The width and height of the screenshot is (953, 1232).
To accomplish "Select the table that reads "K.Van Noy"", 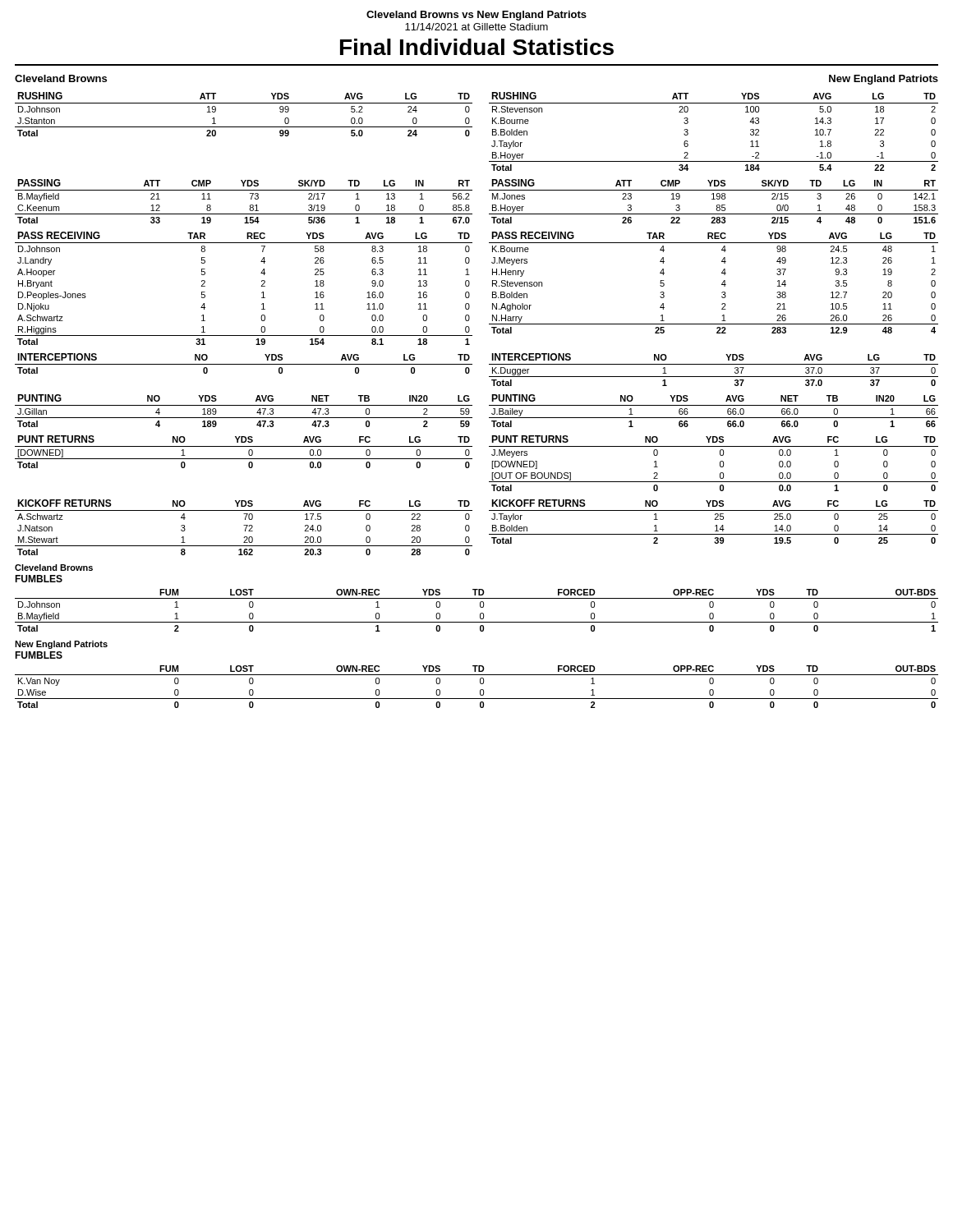I will (476, 675).
